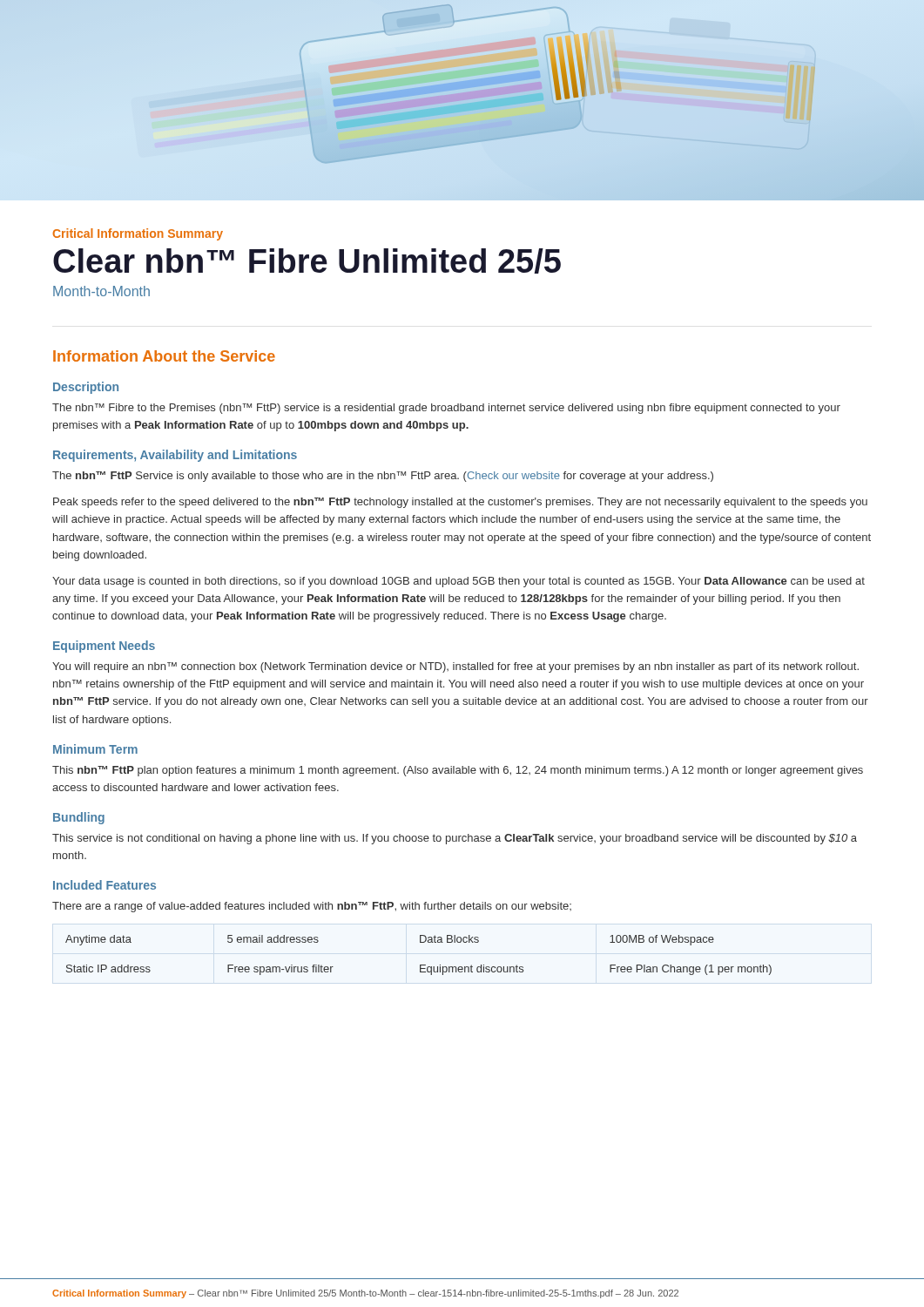Locate the section header that reads "Requirements, Availability and"
Viewport: 924px width, 1307px height.
coord(175,455)
